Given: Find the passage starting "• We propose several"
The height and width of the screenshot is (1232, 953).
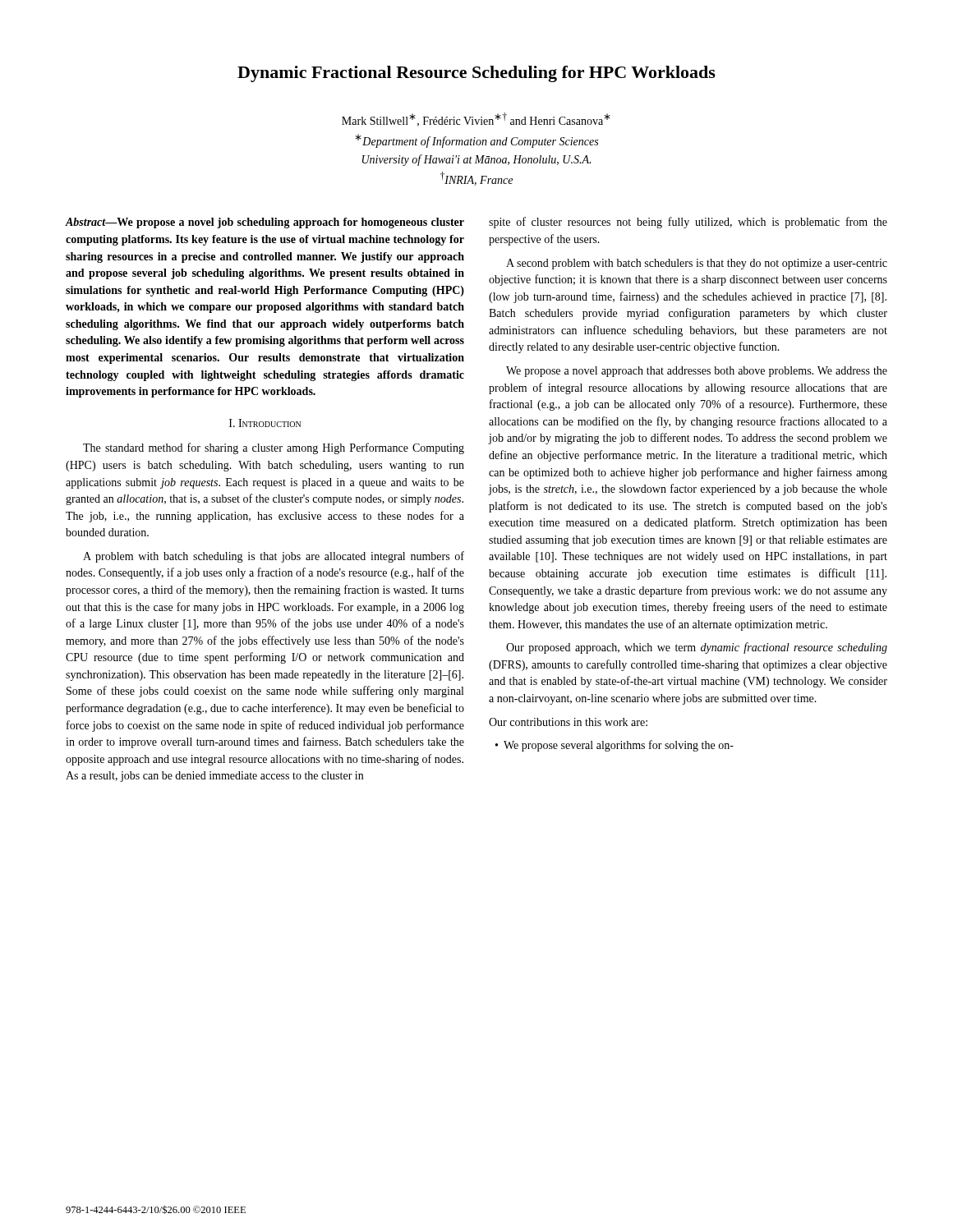Looking at the screenshot, I should tap(614, 746).
